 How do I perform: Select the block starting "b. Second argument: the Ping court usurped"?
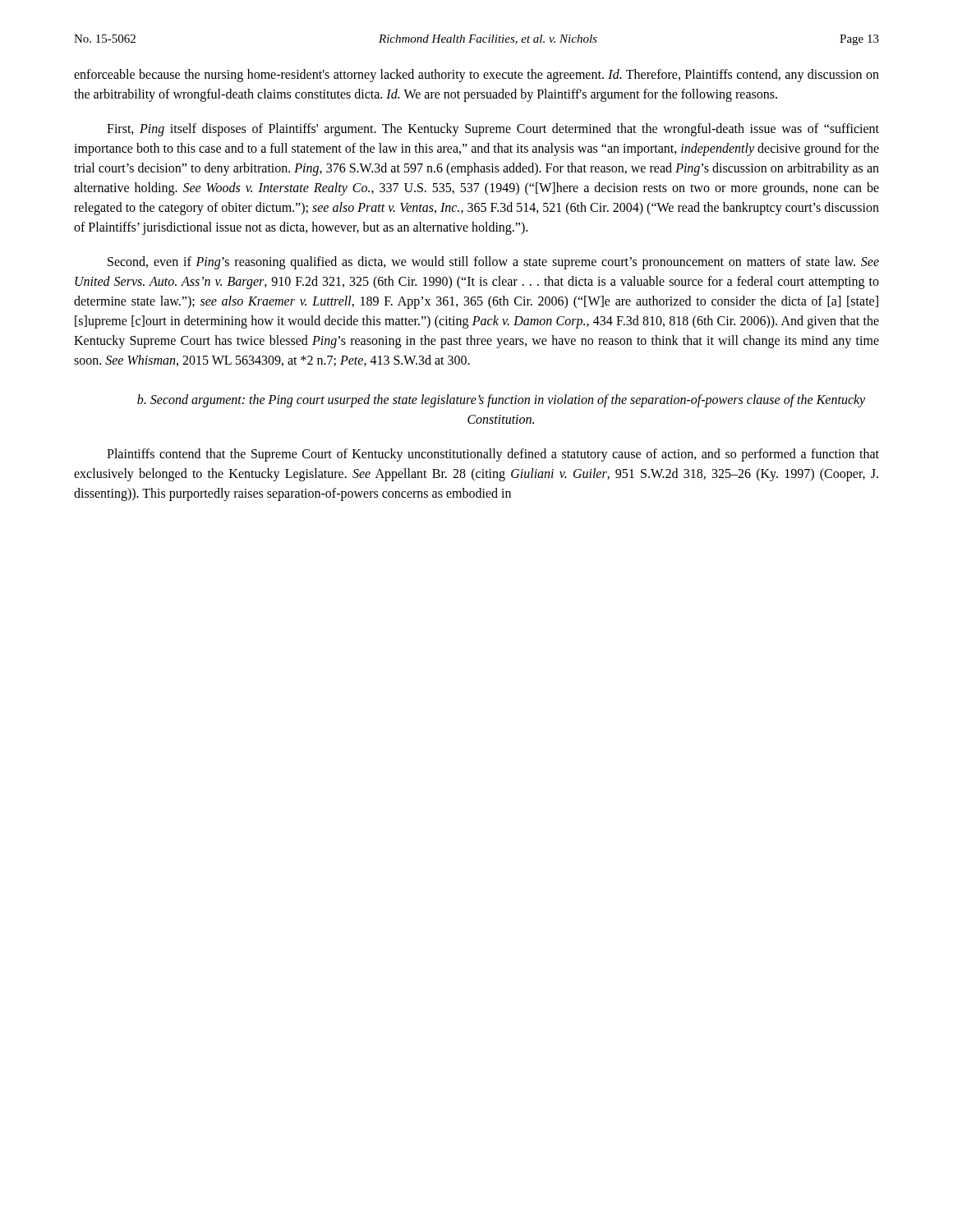tap(501, 409)
